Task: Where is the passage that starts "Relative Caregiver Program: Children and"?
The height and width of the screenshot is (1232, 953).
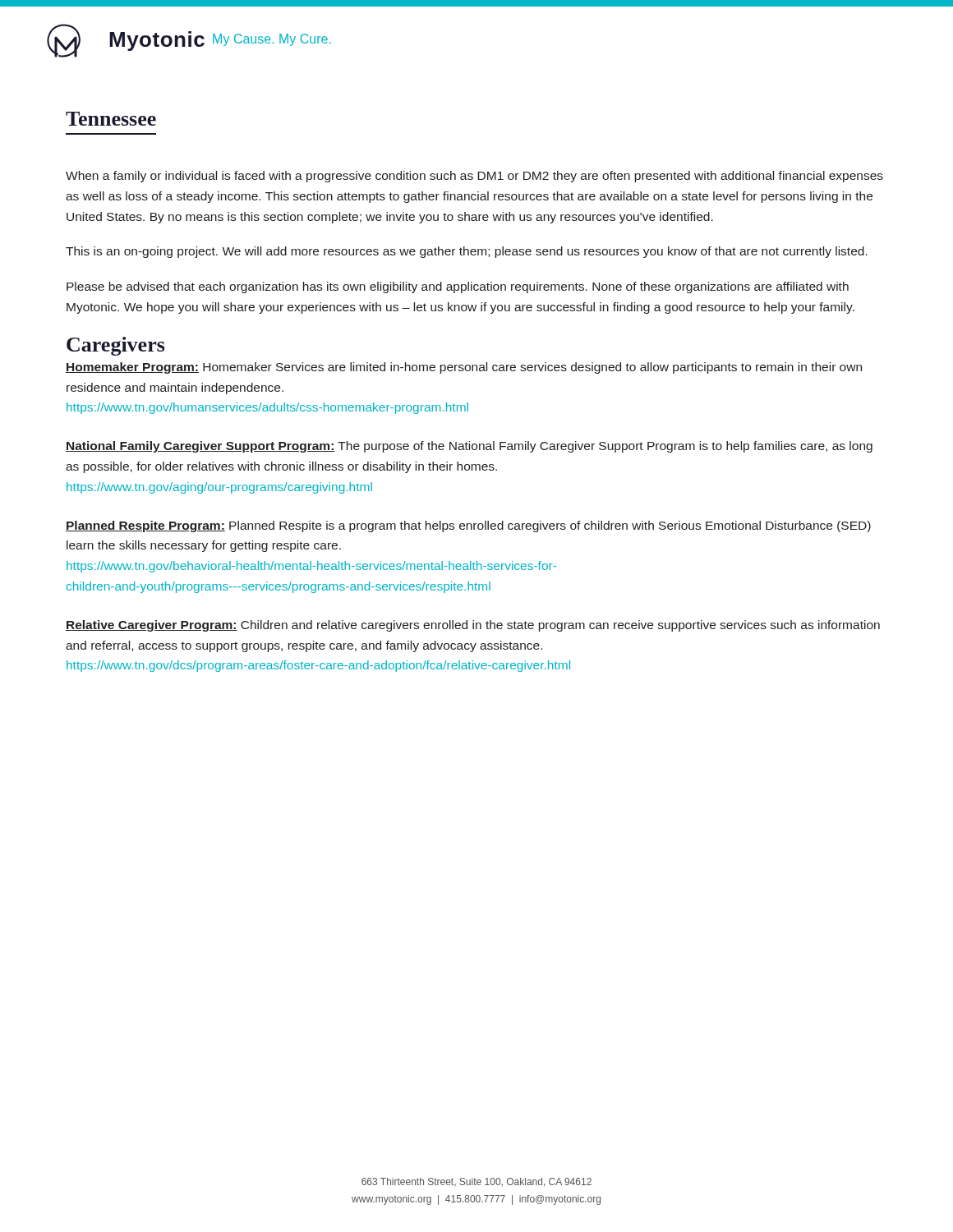Action: click(x=473, y=645)
